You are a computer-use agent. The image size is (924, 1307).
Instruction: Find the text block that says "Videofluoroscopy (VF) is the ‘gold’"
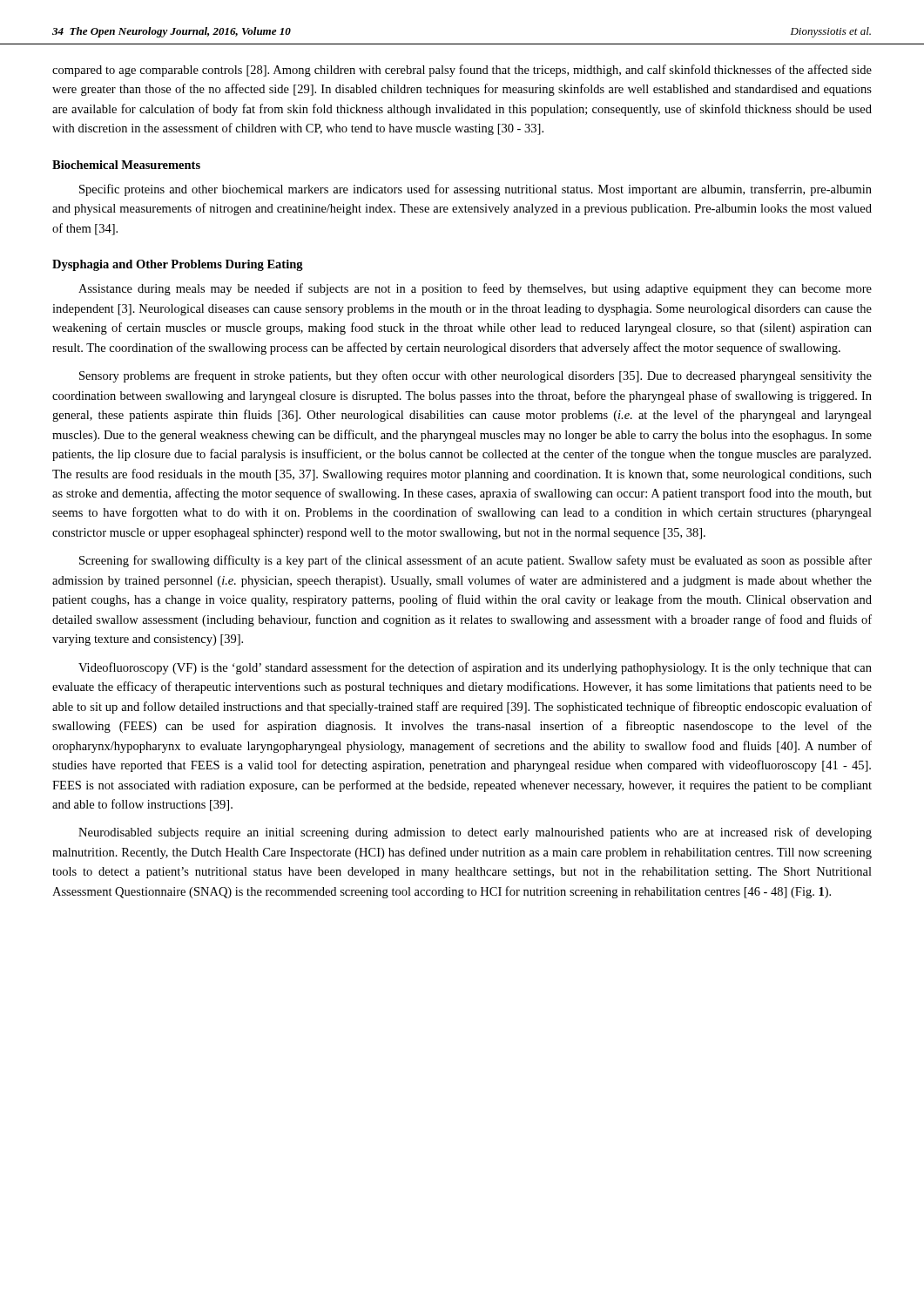(x=462, y=736)
